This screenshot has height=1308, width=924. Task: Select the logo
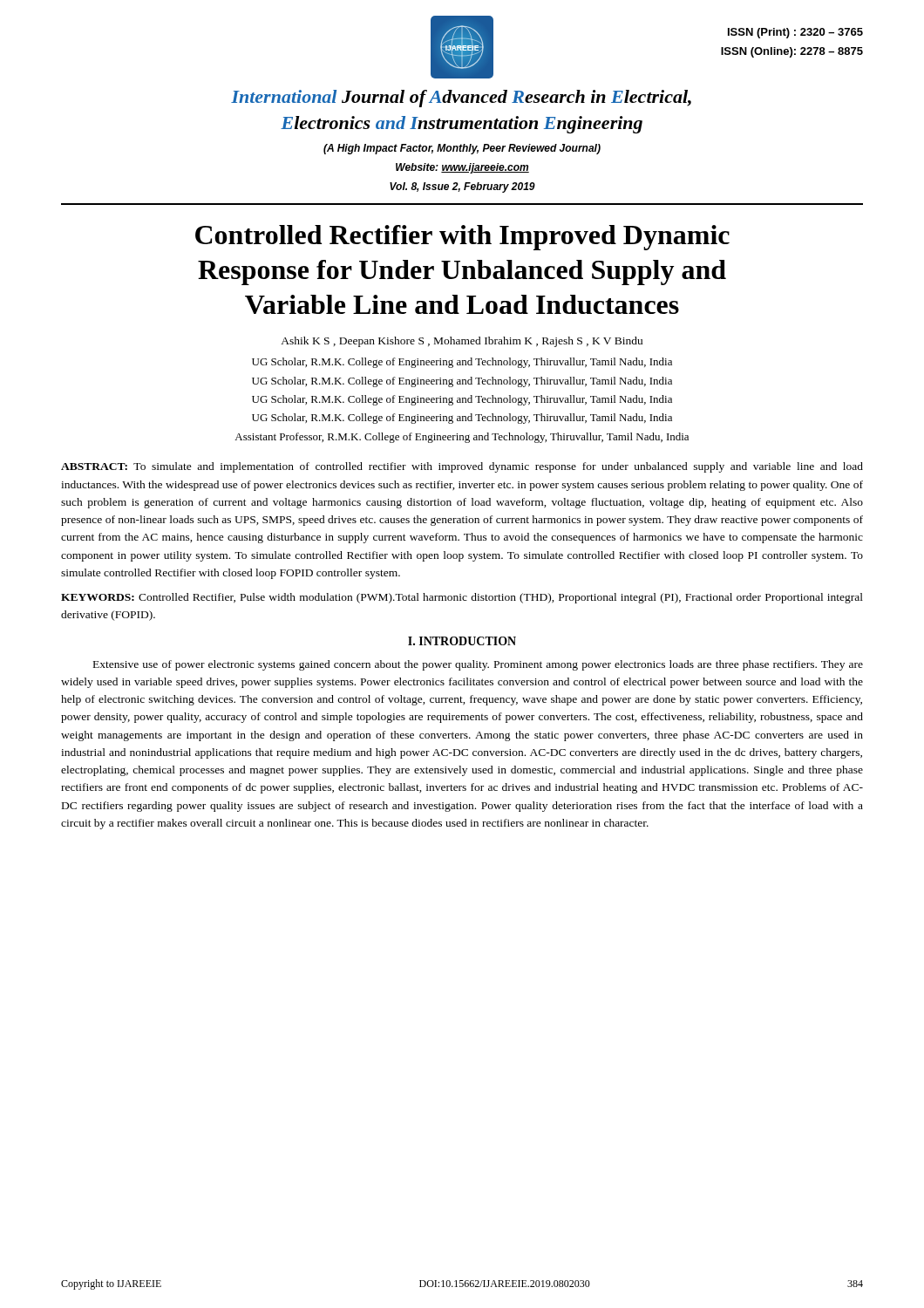pyautogui.click(x=462, y=47)
